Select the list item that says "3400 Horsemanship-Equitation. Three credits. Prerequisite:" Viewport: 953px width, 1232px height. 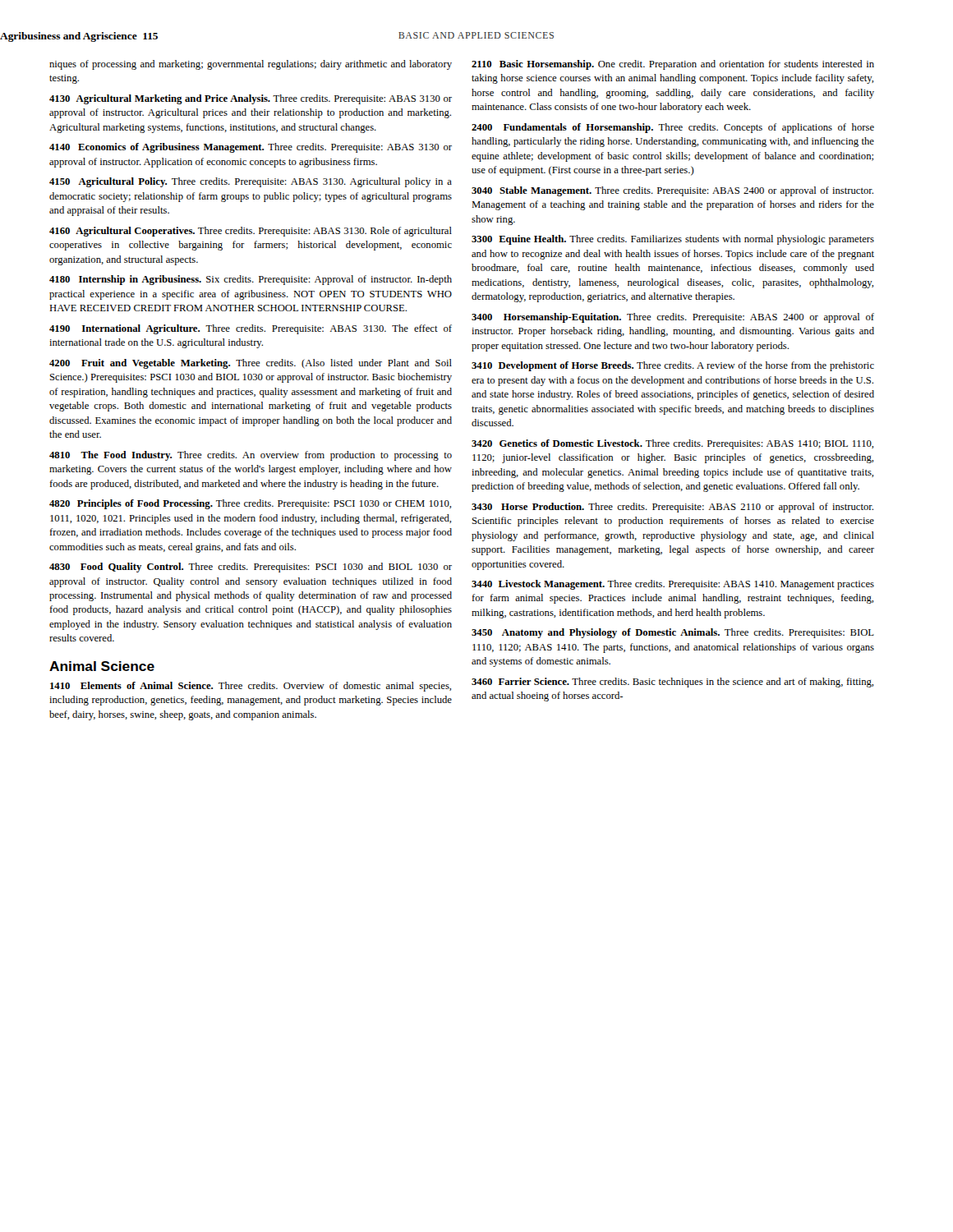pos(673,331)
